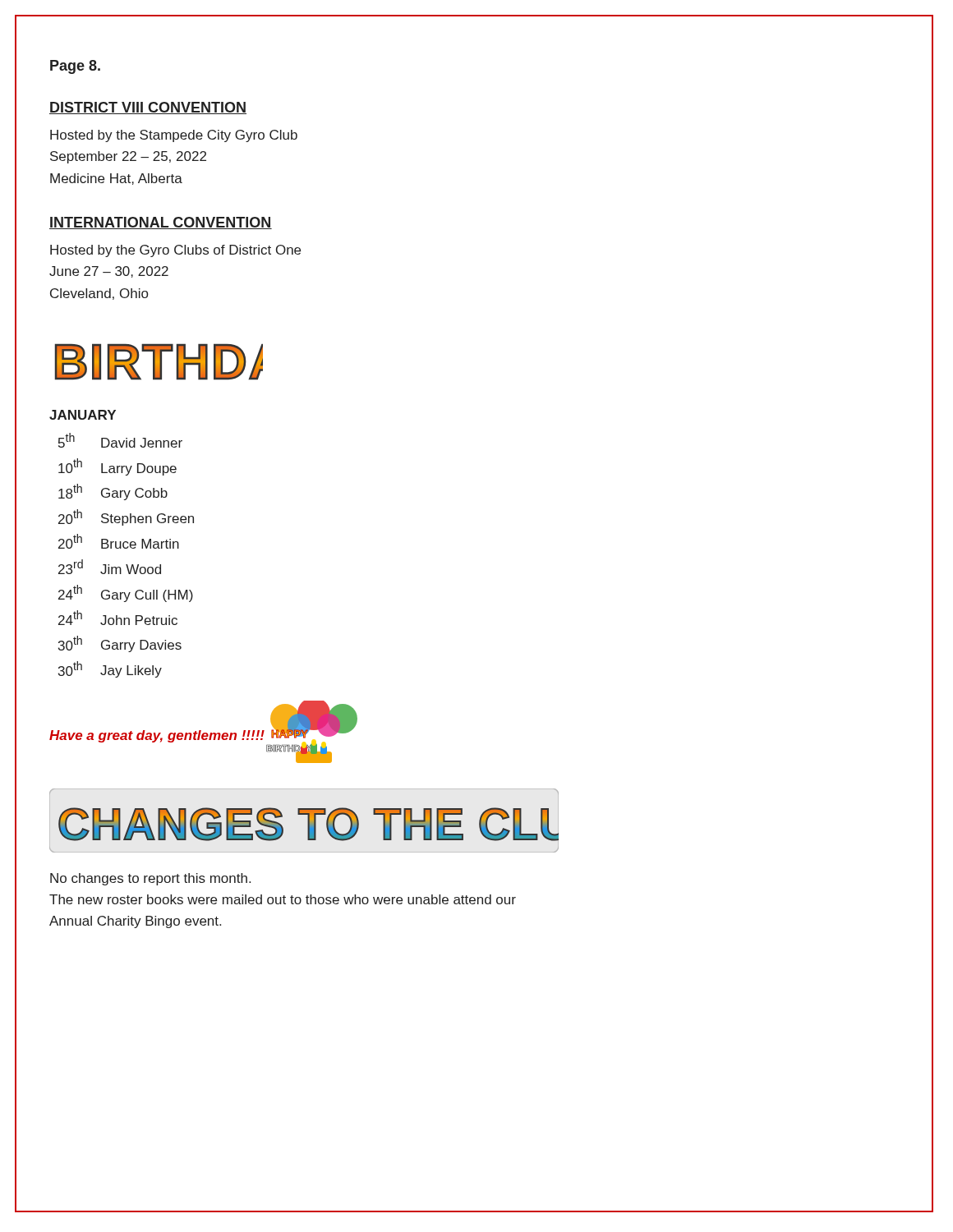953x1232 pixels.
Task: Locate the text block that reads "Hosted by the Gyro Clubs of"
Action: tap(175, 272)
